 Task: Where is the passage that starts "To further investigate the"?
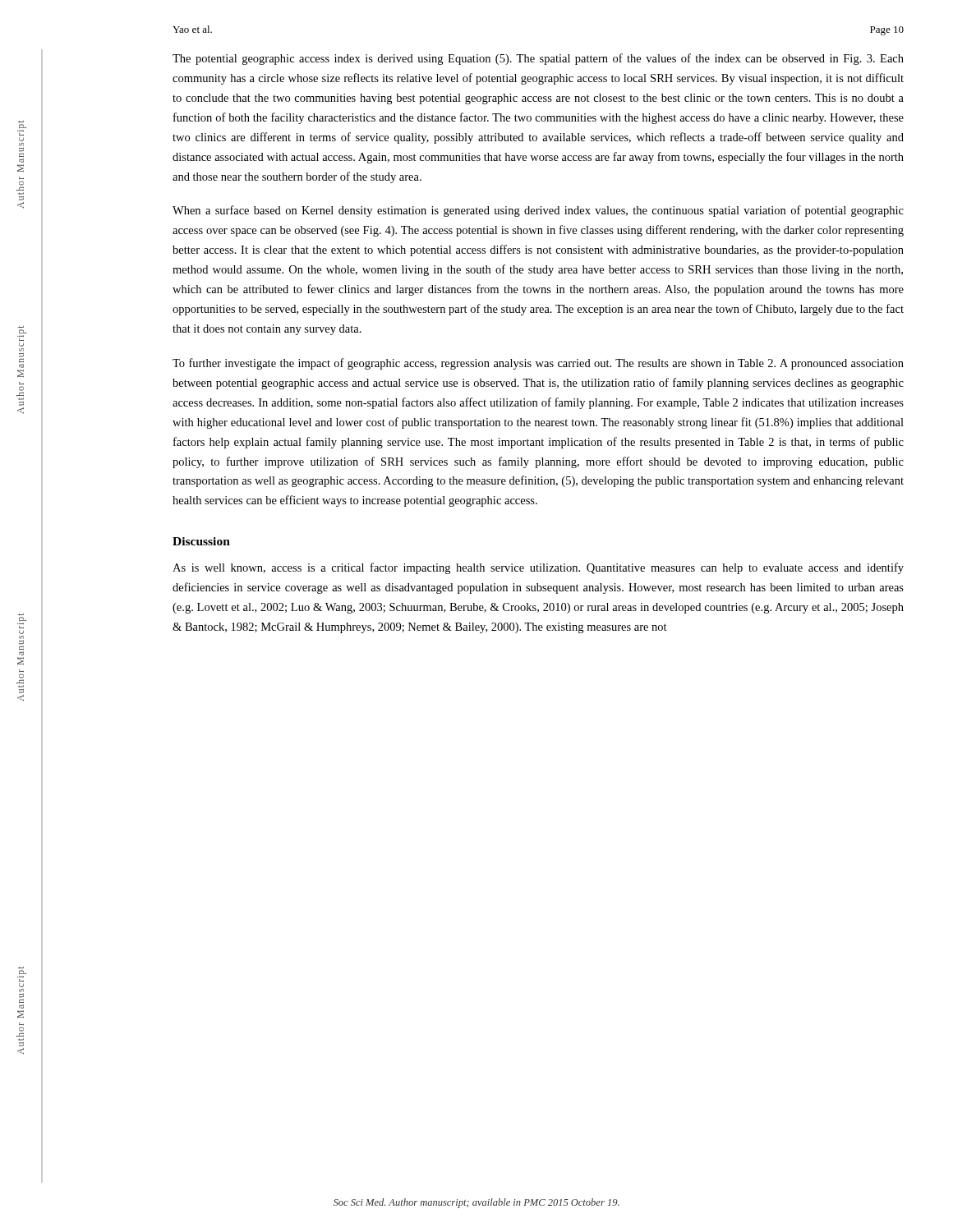pyautogui.click(x=538, y=432)
